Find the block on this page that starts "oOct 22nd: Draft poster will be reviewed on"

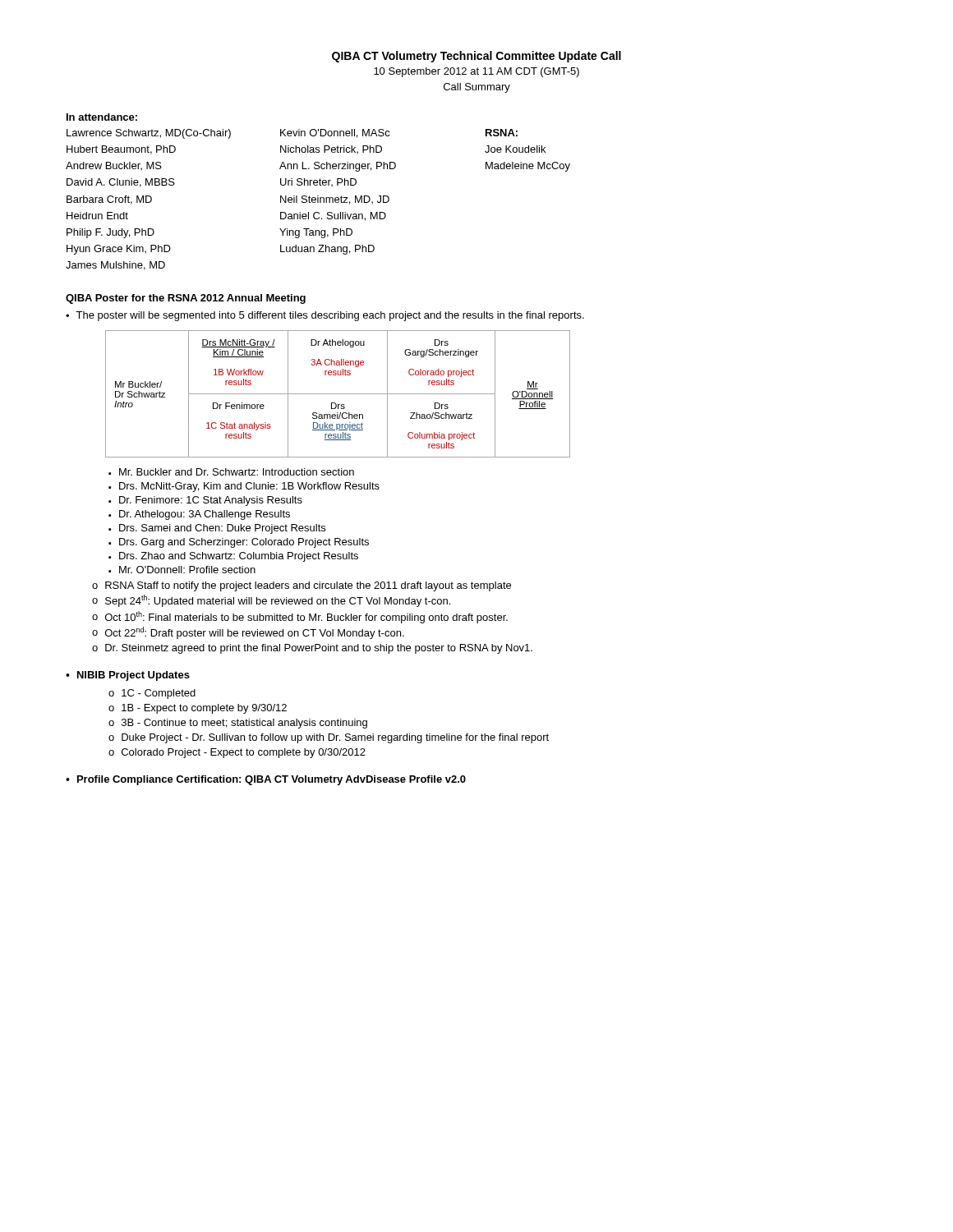pos(248,632)
